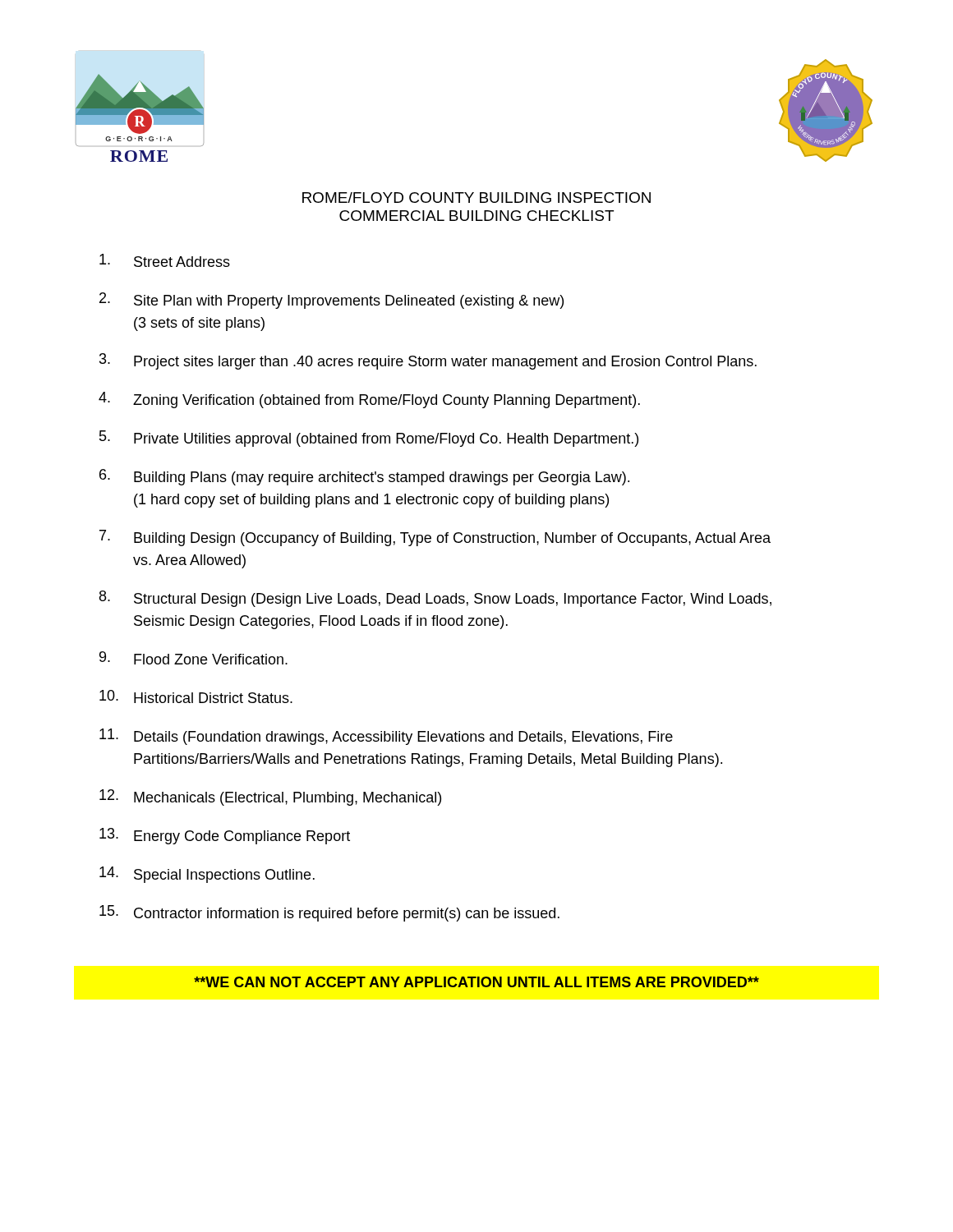Click on the passage starting "14. Special Inspections Outline."
This screenshot has width=953, height=1232.
[207, 875]
